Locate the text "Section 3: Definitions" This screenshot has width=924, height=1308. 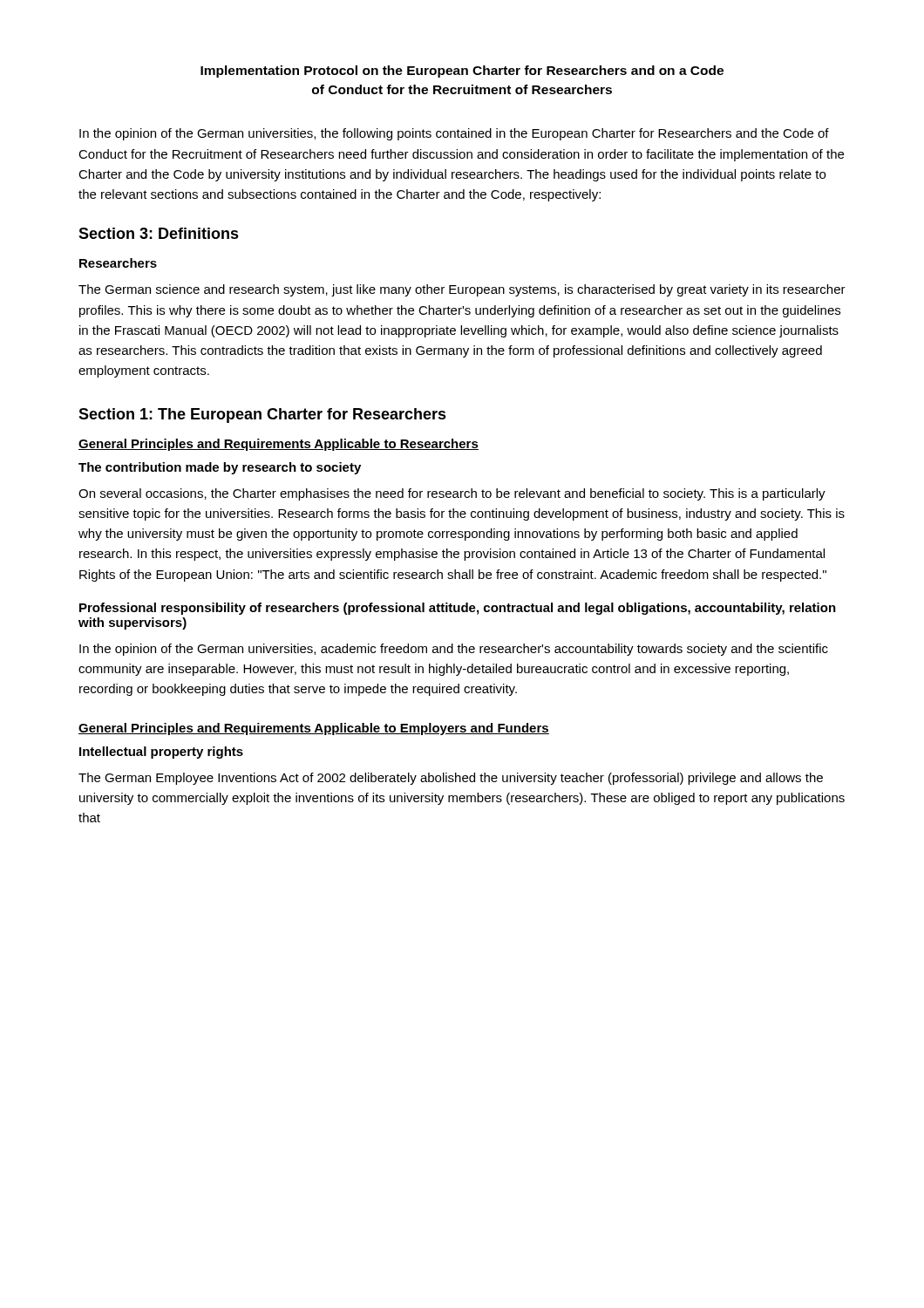(x=159, y=234)
